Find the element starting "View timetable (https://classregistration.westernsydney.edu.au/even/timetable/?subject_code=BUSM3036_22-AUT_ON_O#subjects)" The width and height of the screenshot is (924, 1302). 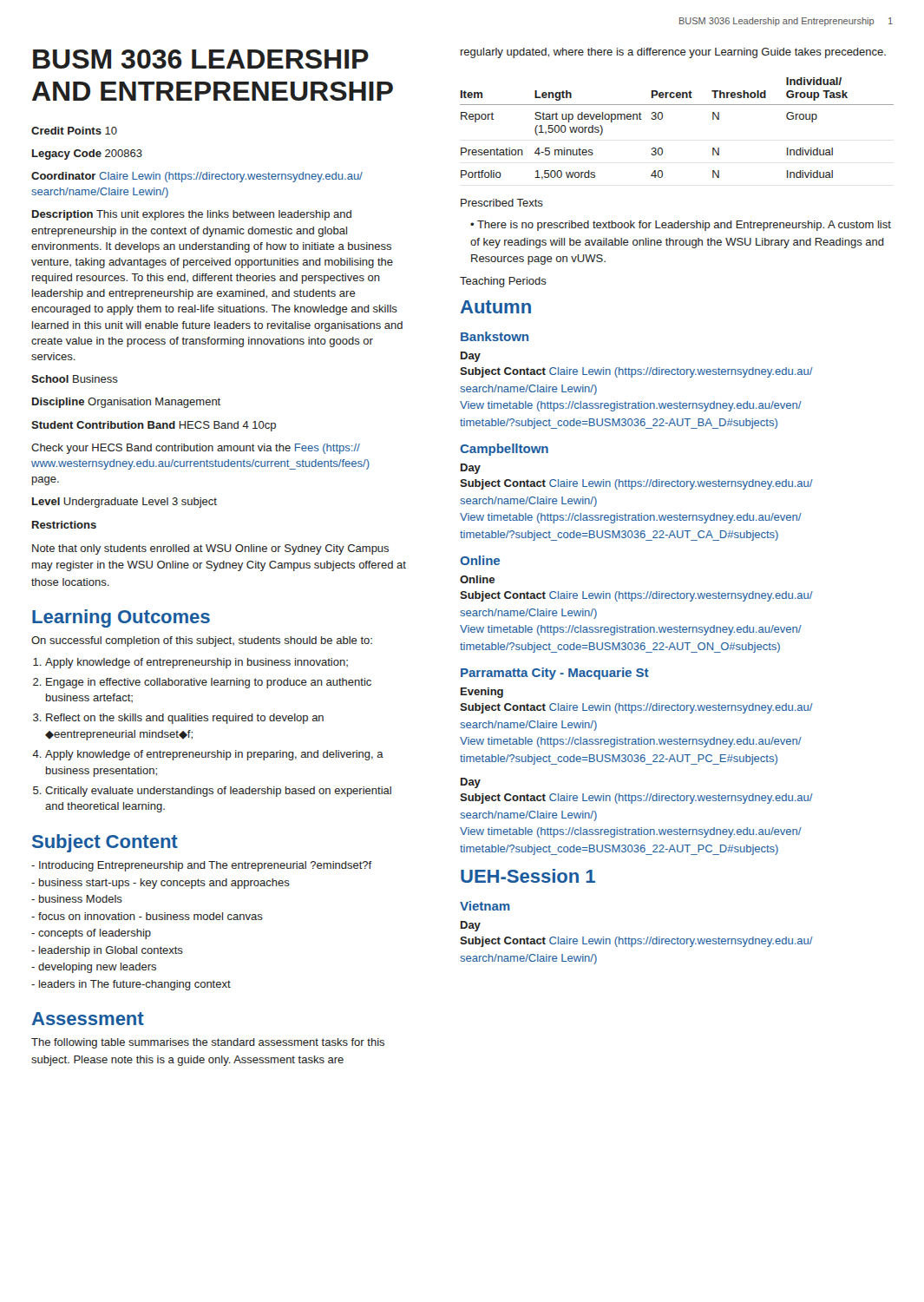pyautogui.click(x=630, y=637)
